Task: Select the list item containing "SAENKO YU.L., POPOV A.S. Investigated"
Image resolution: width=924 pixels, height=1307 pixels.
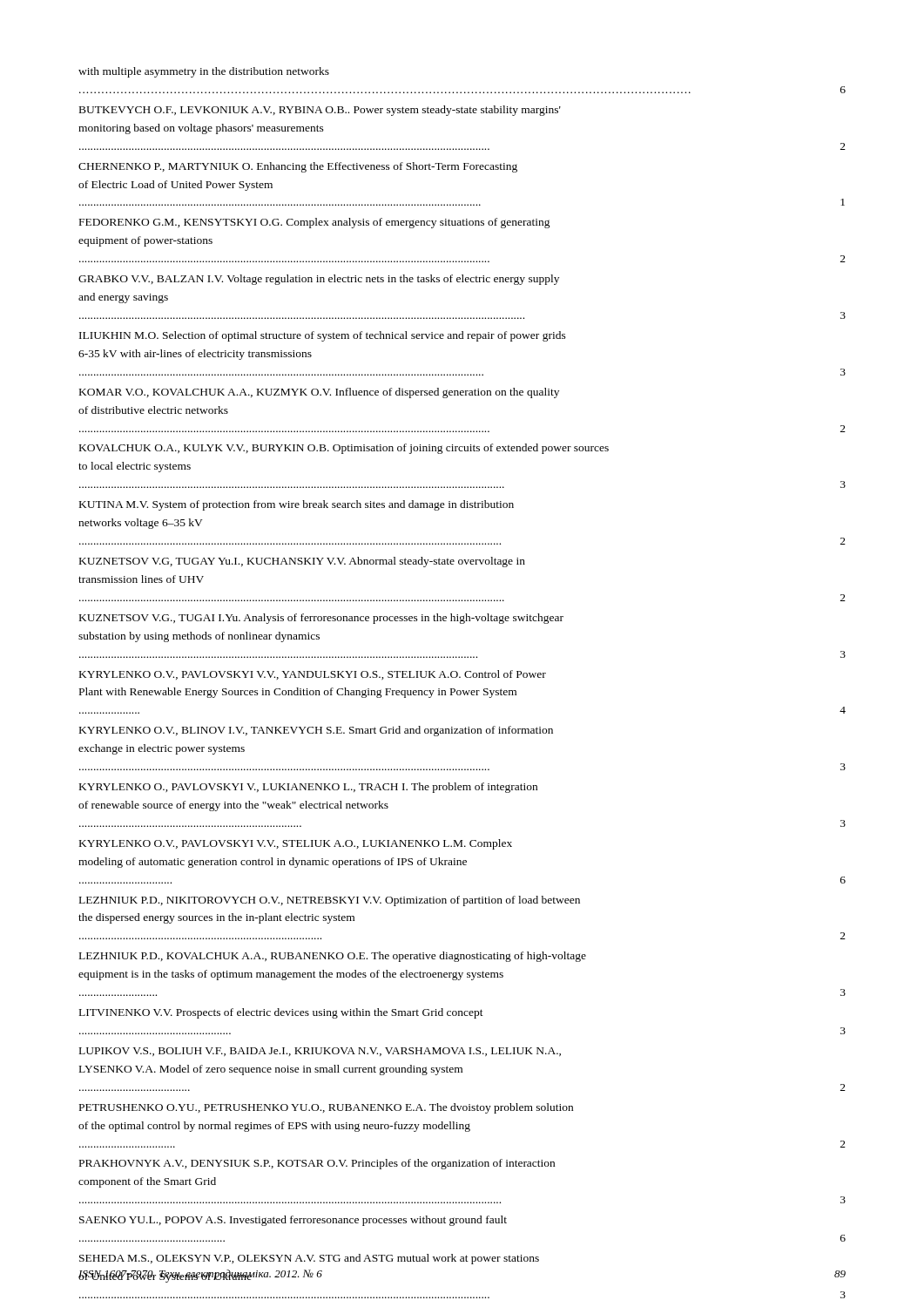Action: tap(462, 1230)
